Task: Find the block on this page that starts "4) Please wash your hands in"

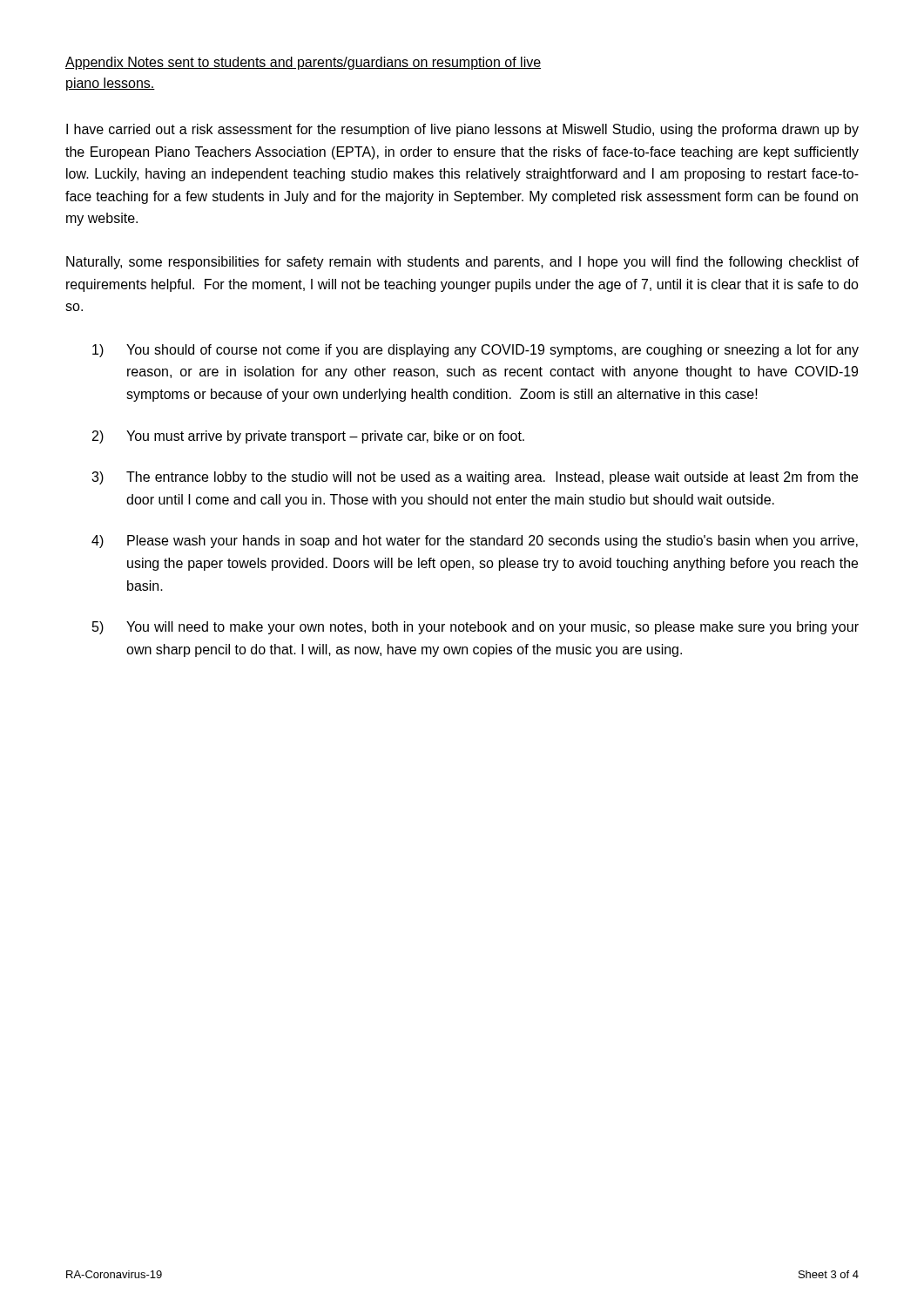Action: (475, 563)
